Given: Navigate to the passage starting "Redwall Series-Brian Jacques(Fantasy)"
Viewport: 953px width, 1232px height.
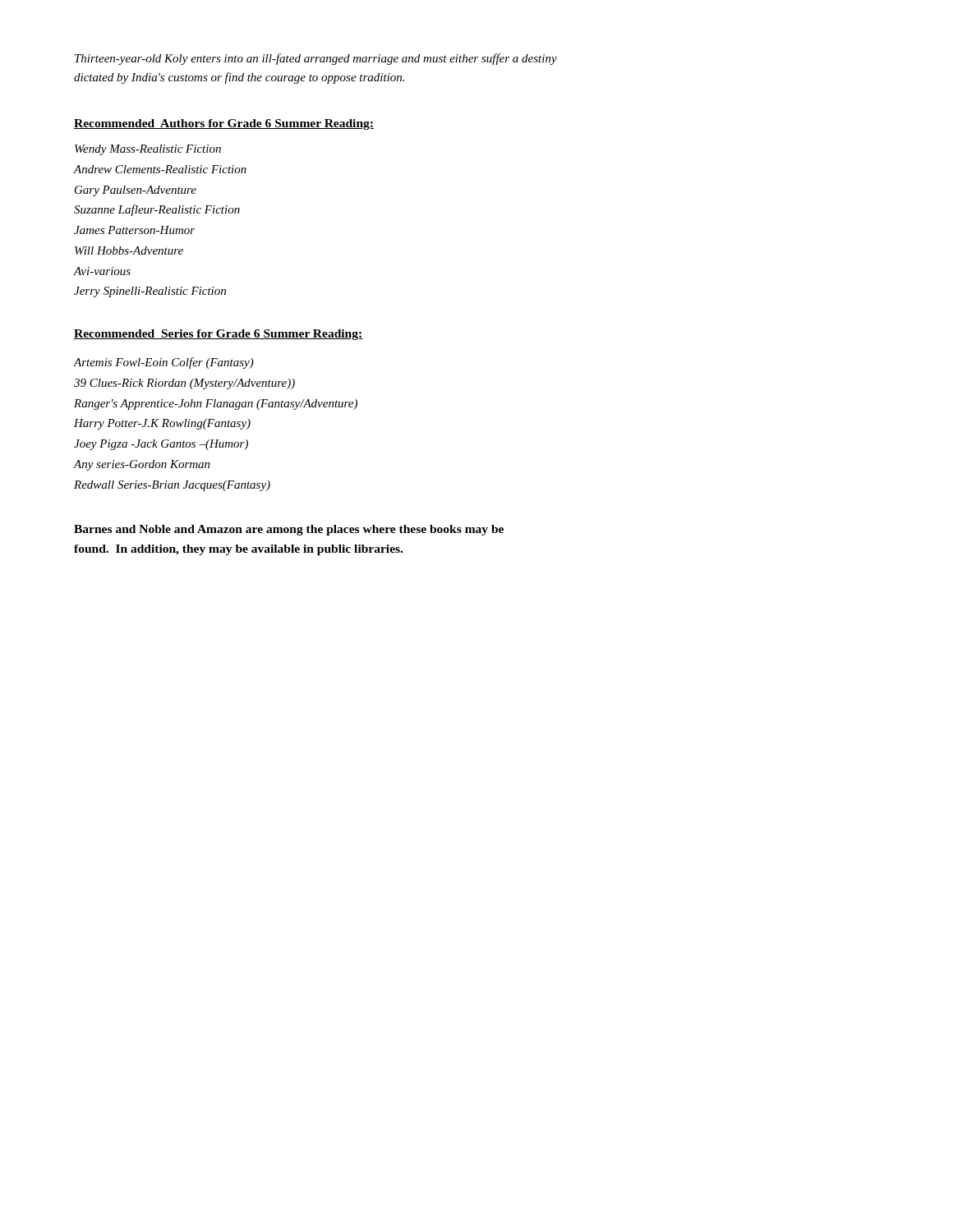Looking at the screenshot, I should [x=172, y=484].
